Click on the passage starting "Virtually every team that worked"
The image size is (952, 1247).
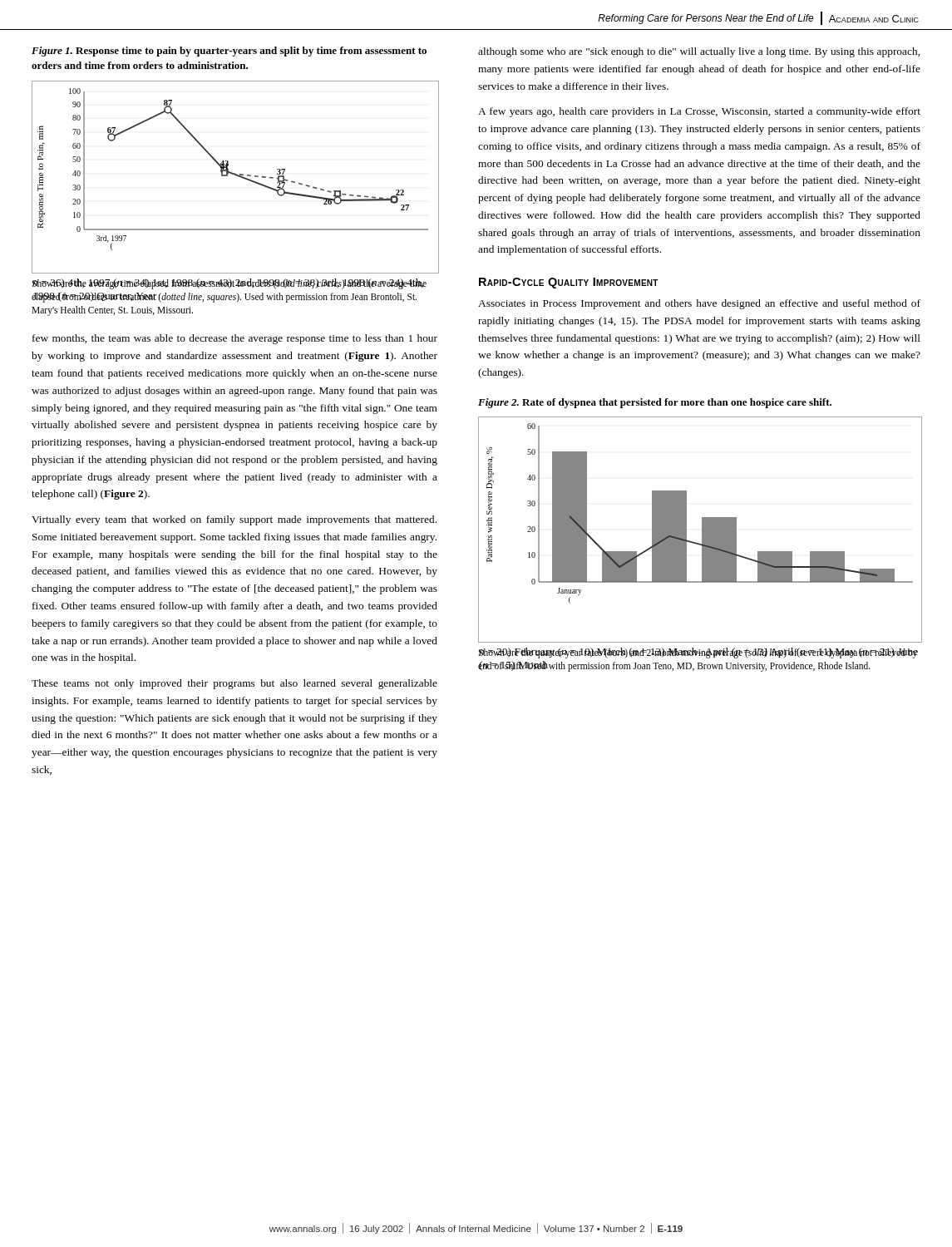[234, 588]
